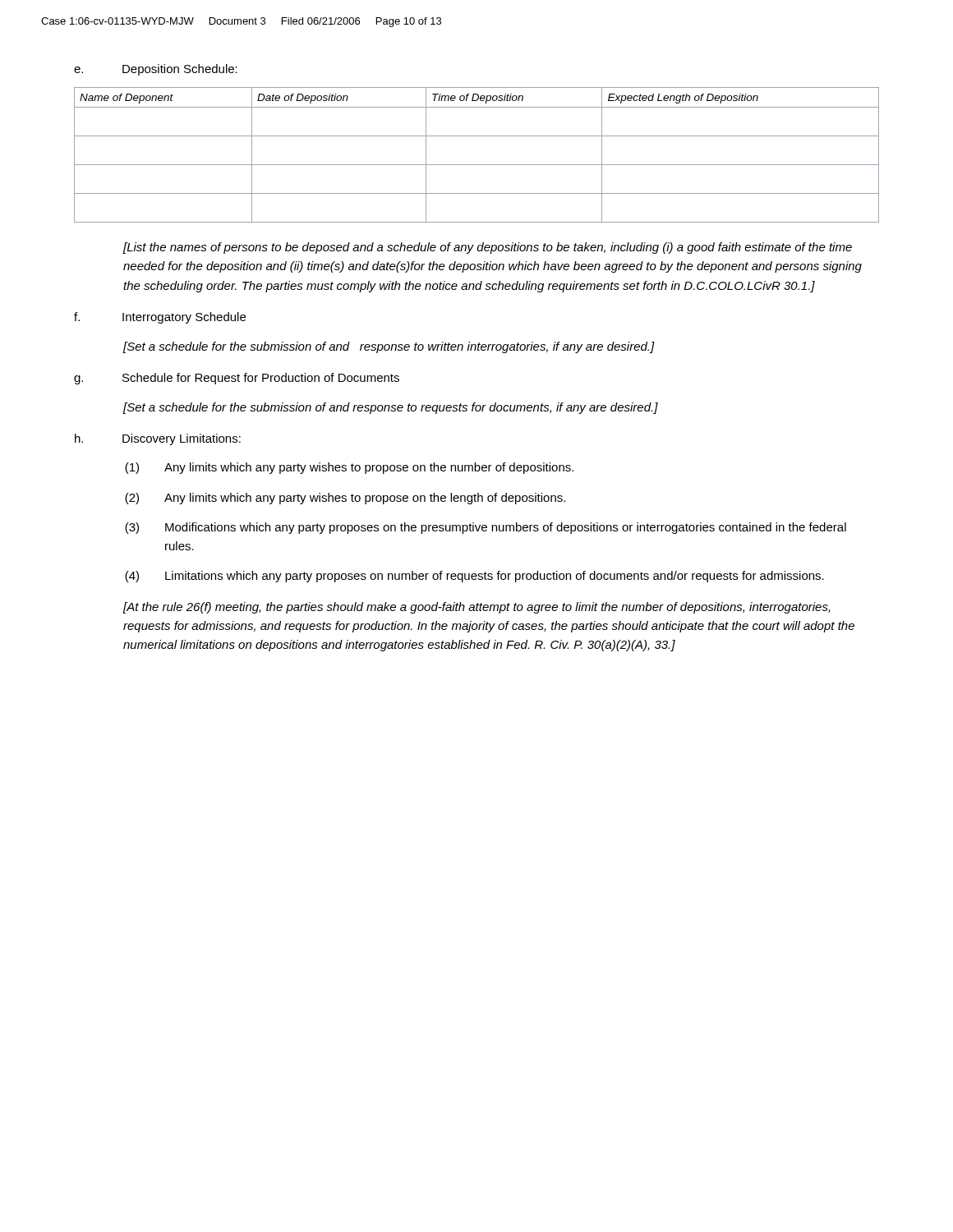Select the text block with the text "[List the names"
Screen dimensions: 1232x953
tap(493, 266)
